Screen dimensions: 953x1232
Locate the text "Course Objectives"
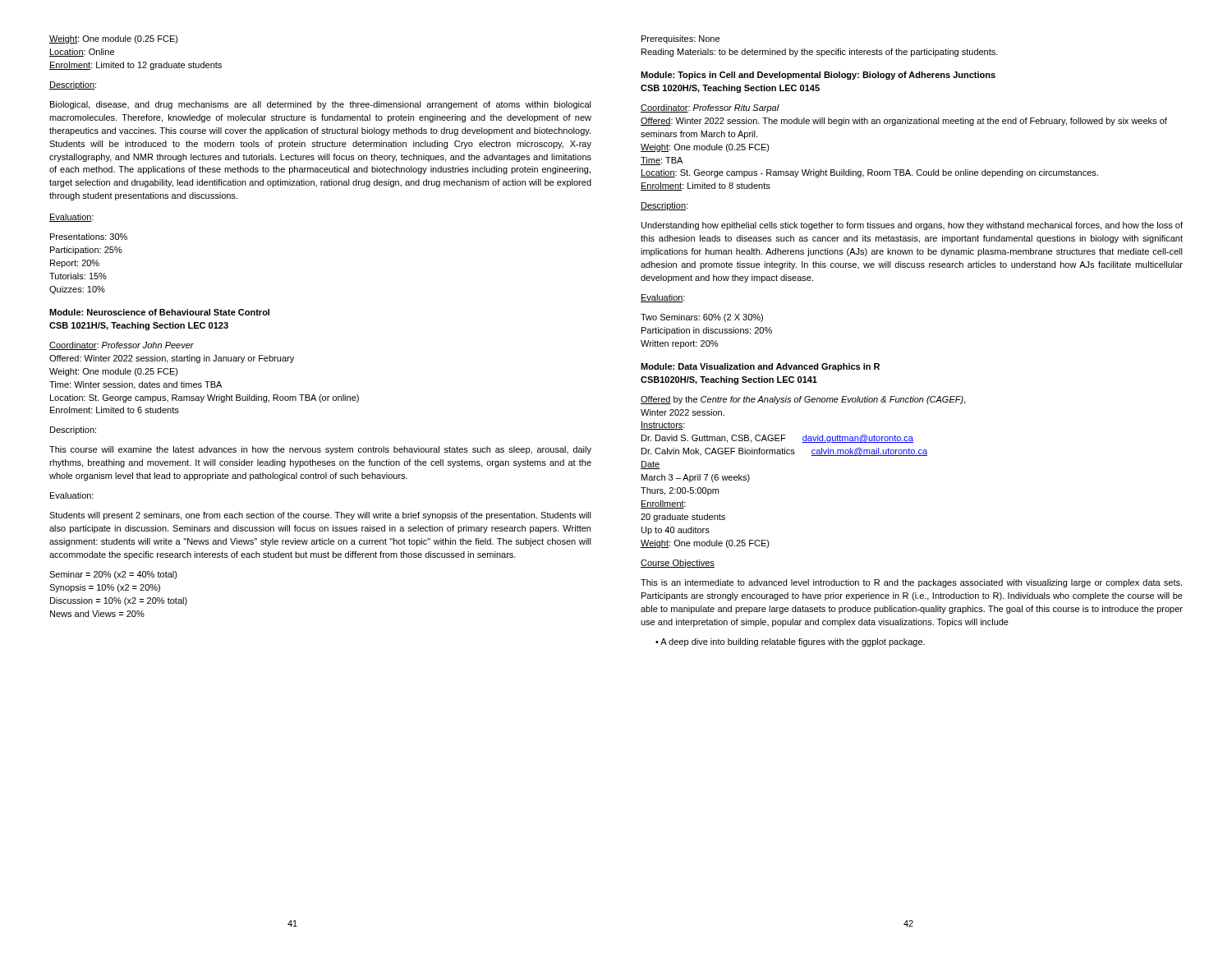pyautogui.click(x=678, y=563)
